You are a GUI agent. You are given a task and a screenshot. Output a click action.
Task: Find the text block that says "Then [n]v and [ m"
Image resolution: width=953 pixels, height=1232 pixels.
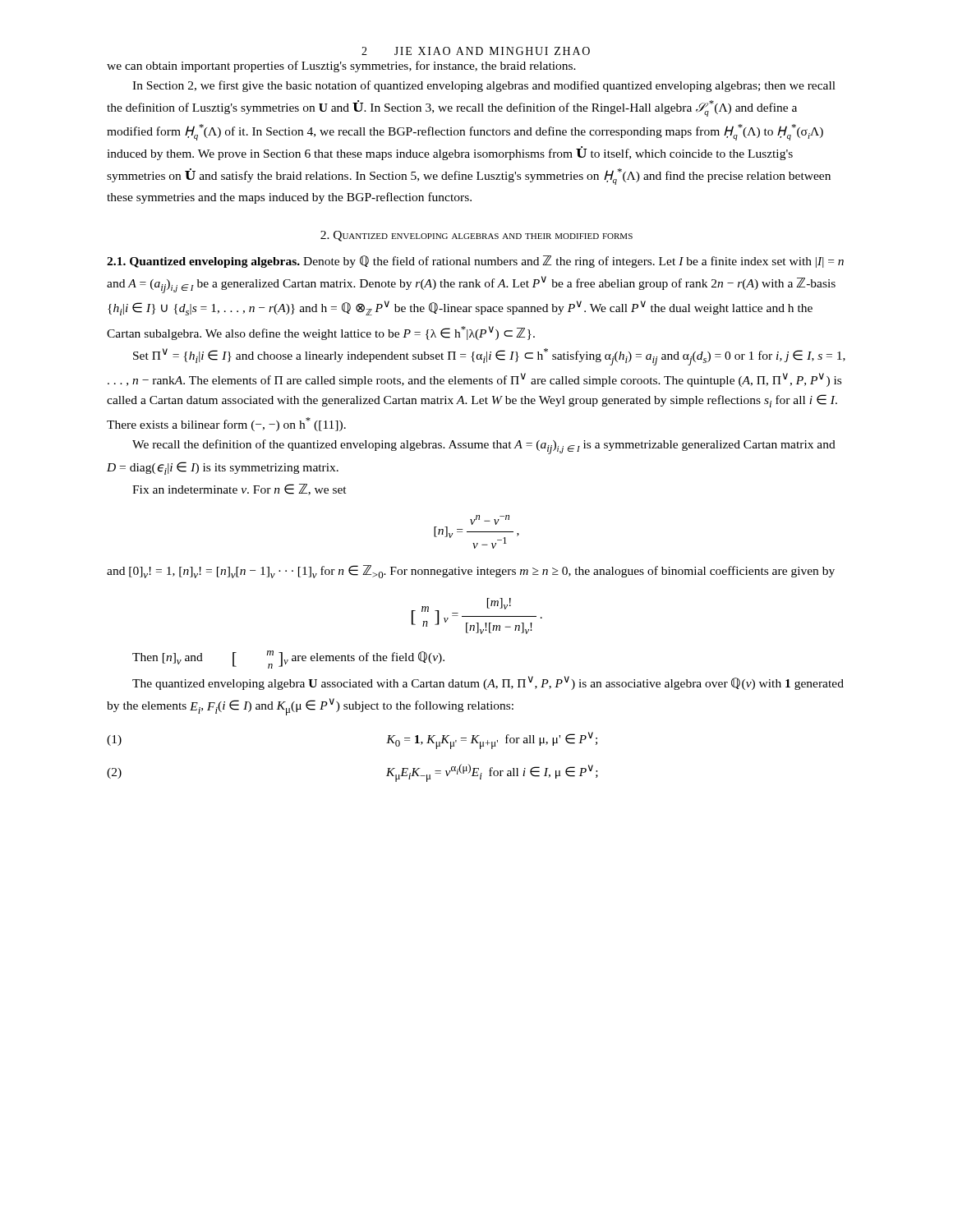(288, 660)
